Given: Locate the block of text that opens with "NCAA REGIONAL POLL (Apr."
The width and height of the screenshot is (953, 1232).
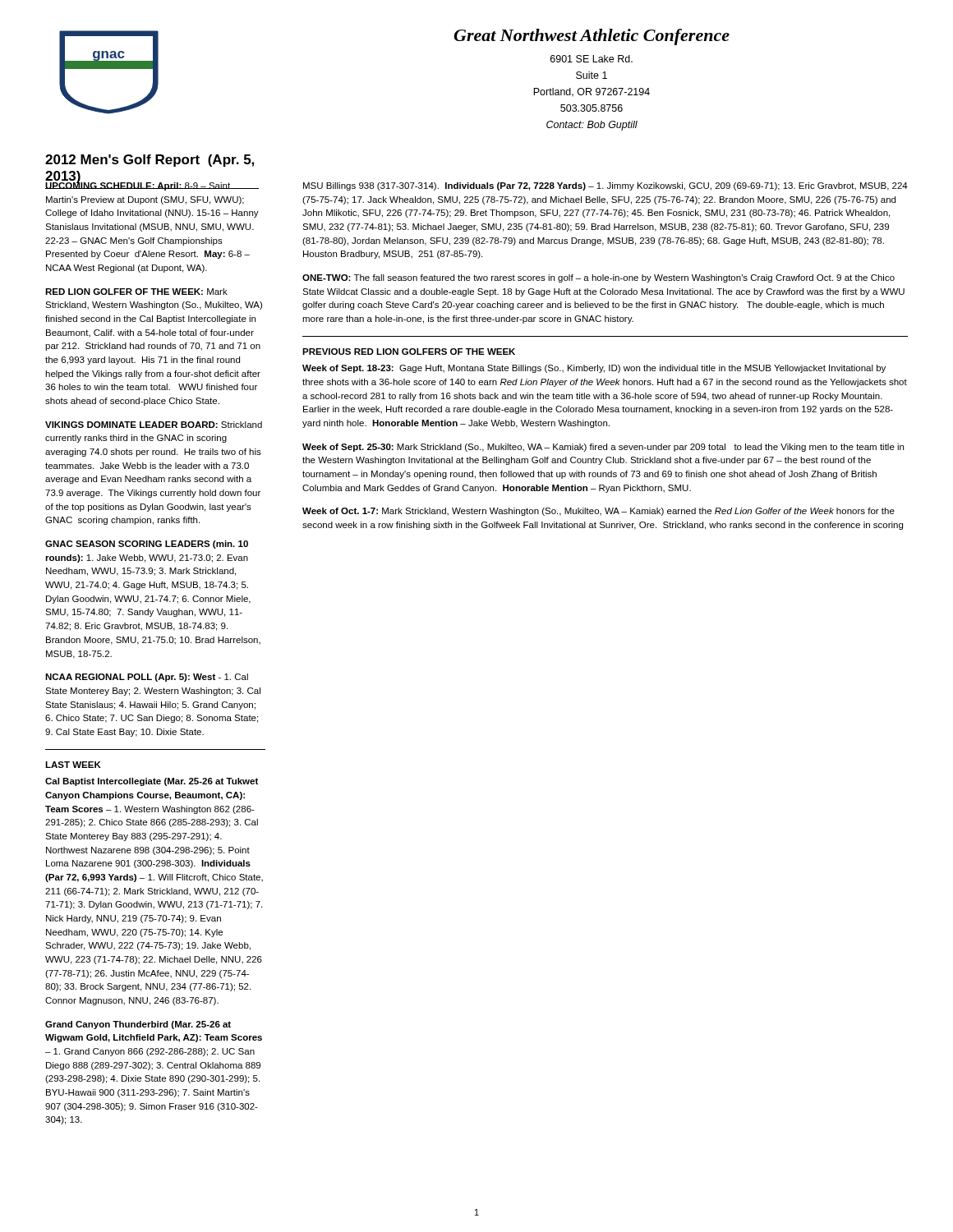Looking at the screenshot, I should (x=153, y=704).
